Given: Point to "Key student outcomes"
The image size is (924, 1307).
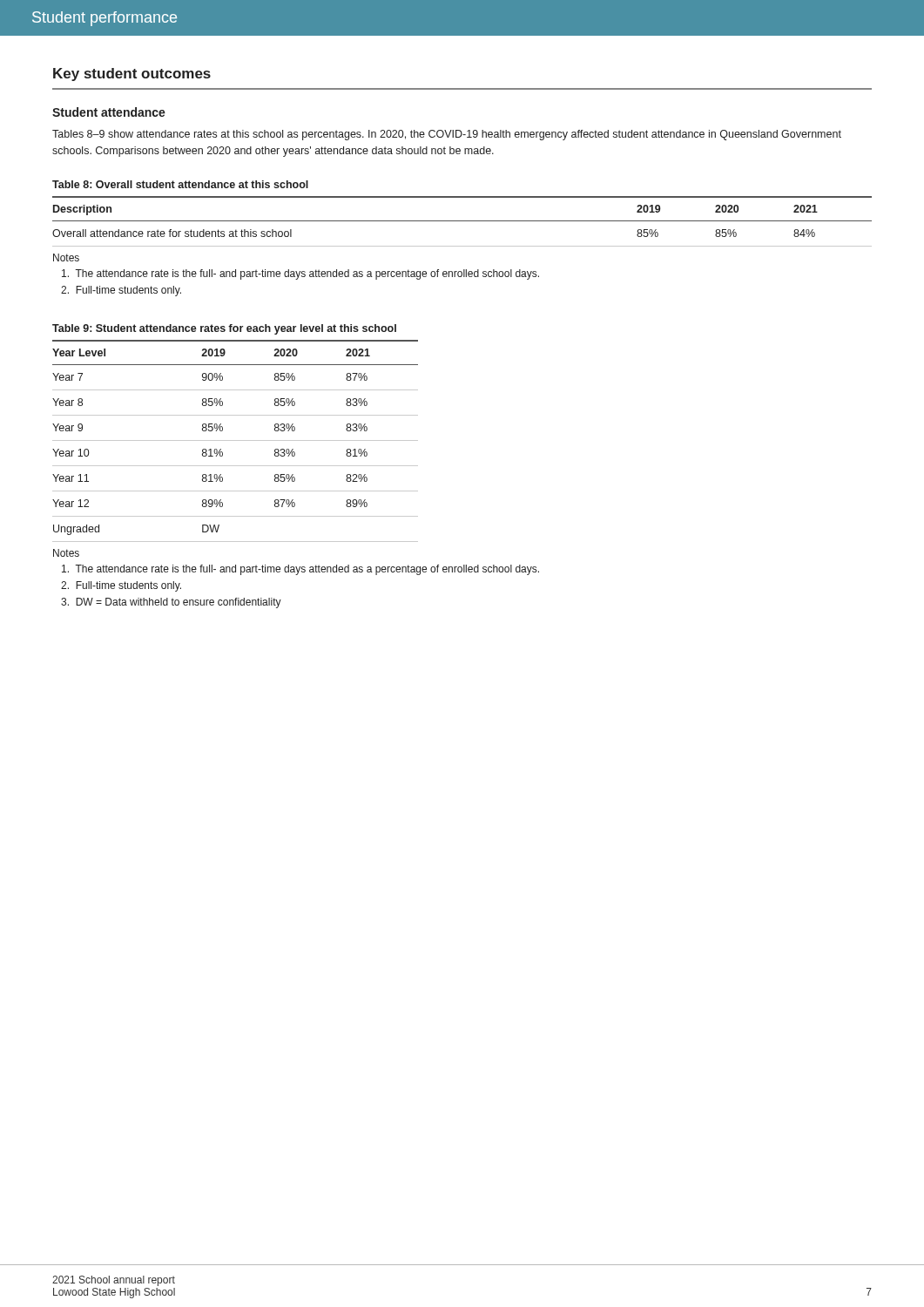Looking at the screenshot, I should 132,74.
